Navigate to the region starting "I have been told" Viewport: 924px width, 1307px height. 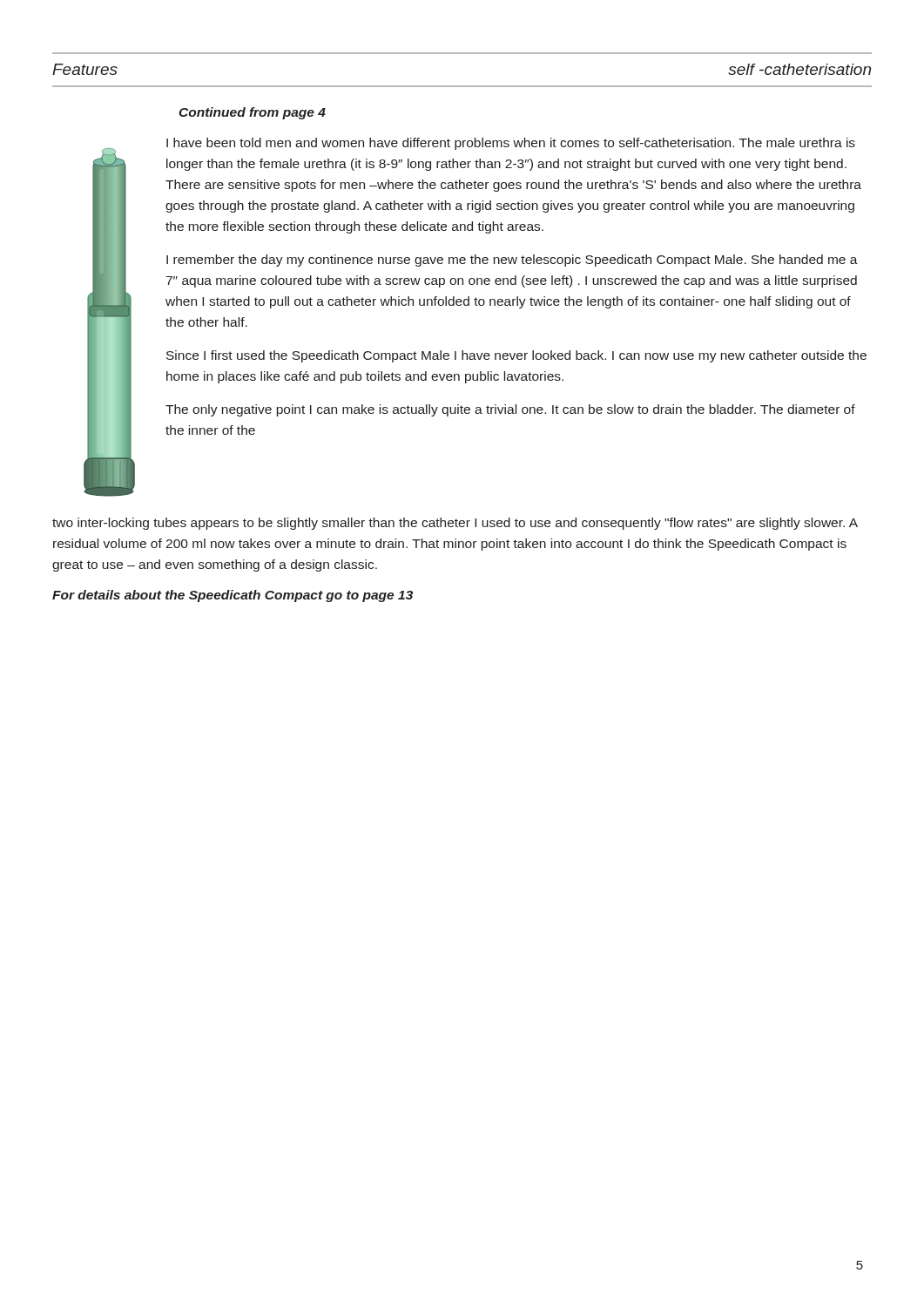[x=519, y=287]
